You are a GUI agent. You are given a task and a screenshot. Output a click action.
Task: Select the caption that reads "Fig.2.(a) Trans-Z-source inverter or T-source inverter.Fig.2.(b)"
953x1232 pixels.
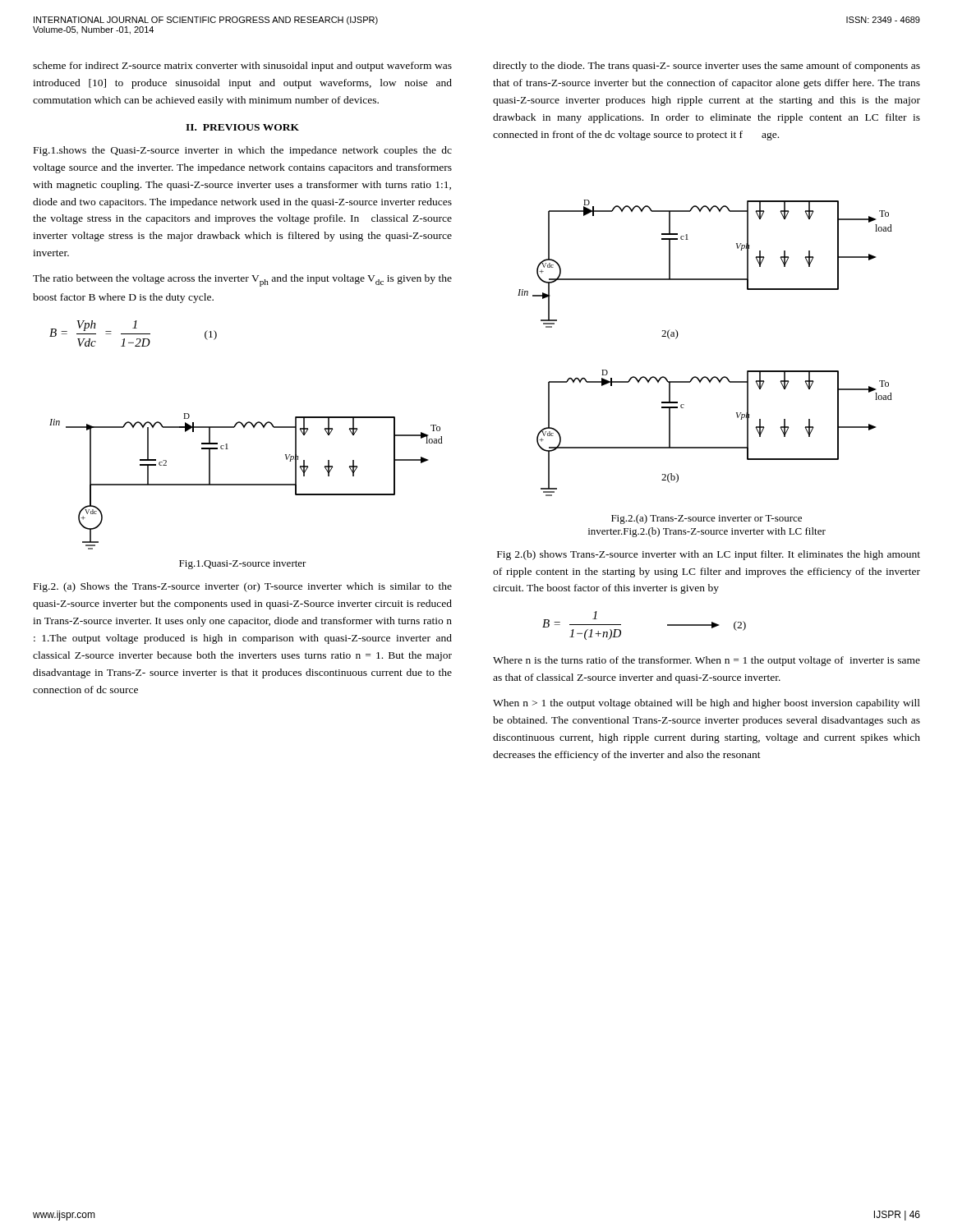click(x=707, y=524)
